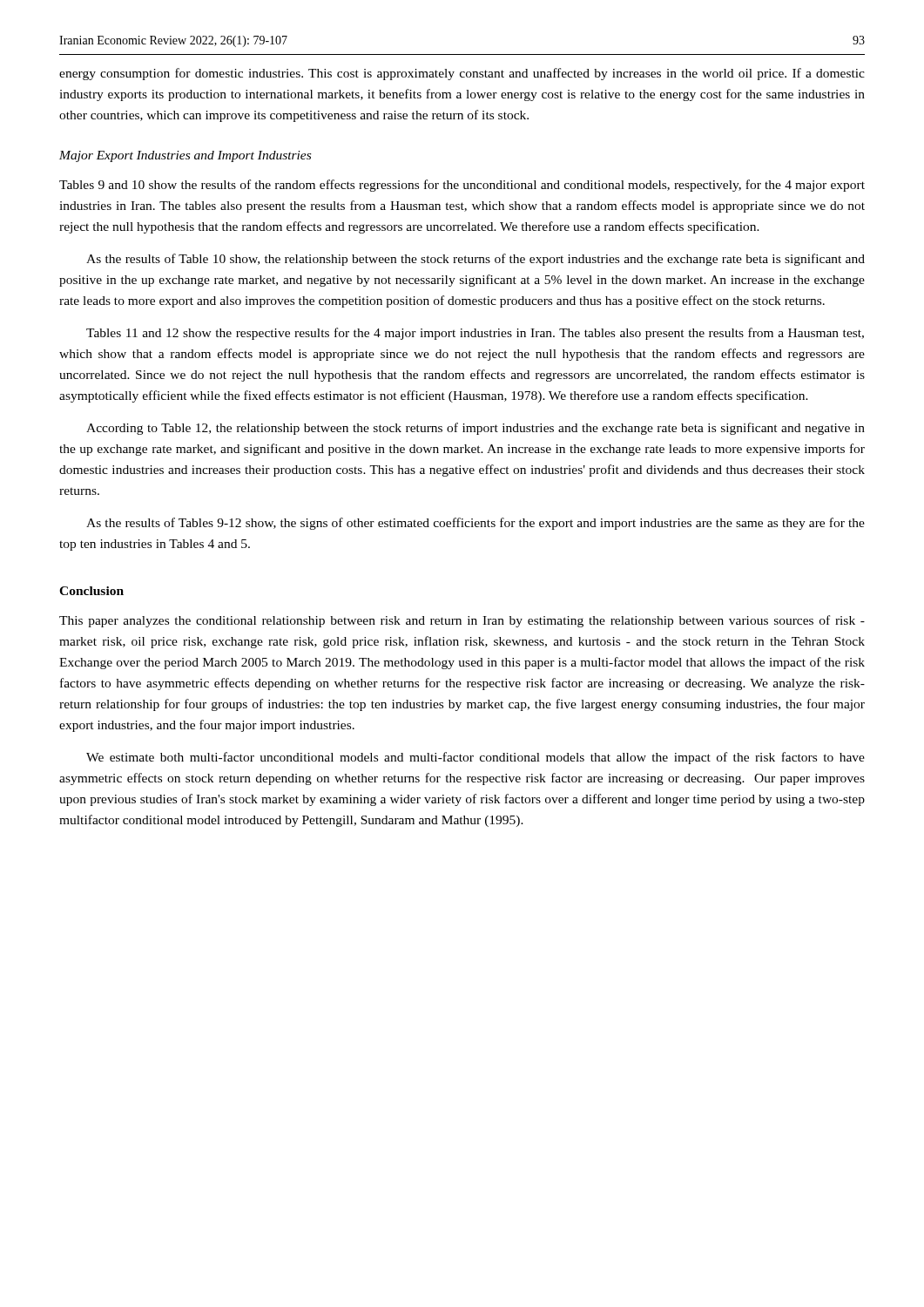The image size is (924, 1307).
Task: Click the section header that begins "Major Export Industries"
Action: (x=185, y=156)
